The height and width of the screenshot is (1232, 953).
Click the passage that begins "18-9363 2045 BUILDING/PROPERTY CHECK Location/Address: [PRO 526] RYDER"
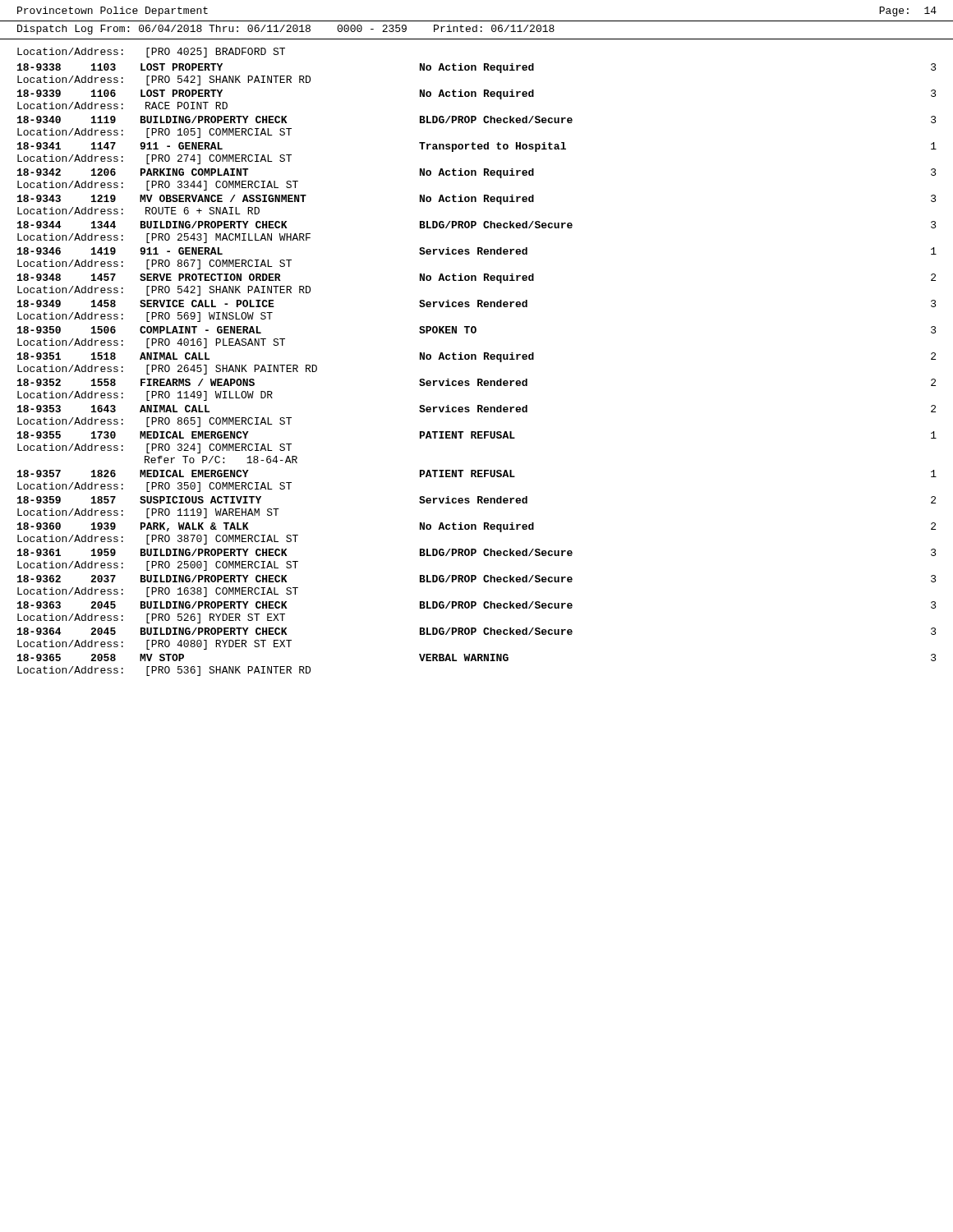476,612
